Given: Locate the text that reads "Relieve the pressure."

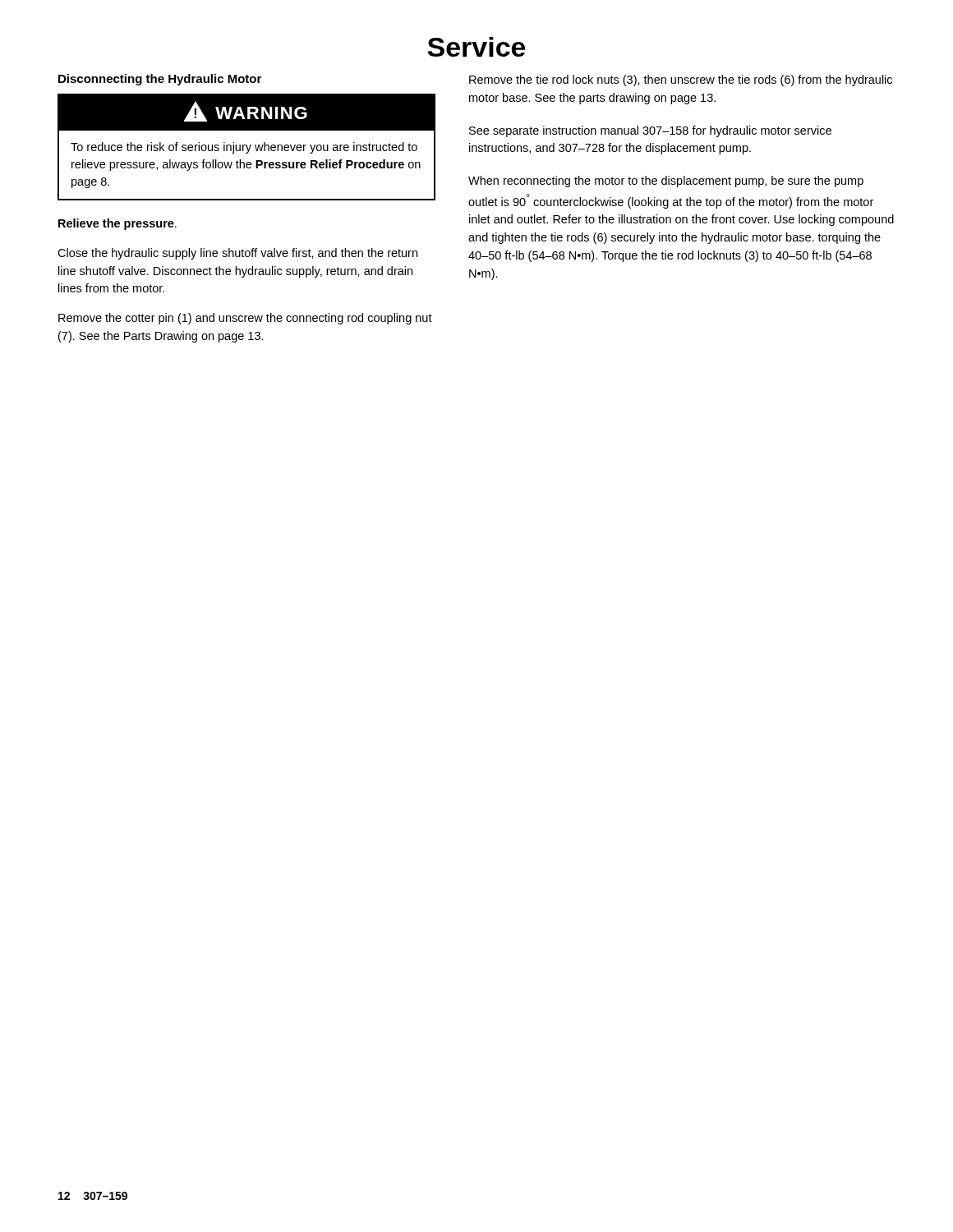Looking at the screenshot, I should click(117, 223).
